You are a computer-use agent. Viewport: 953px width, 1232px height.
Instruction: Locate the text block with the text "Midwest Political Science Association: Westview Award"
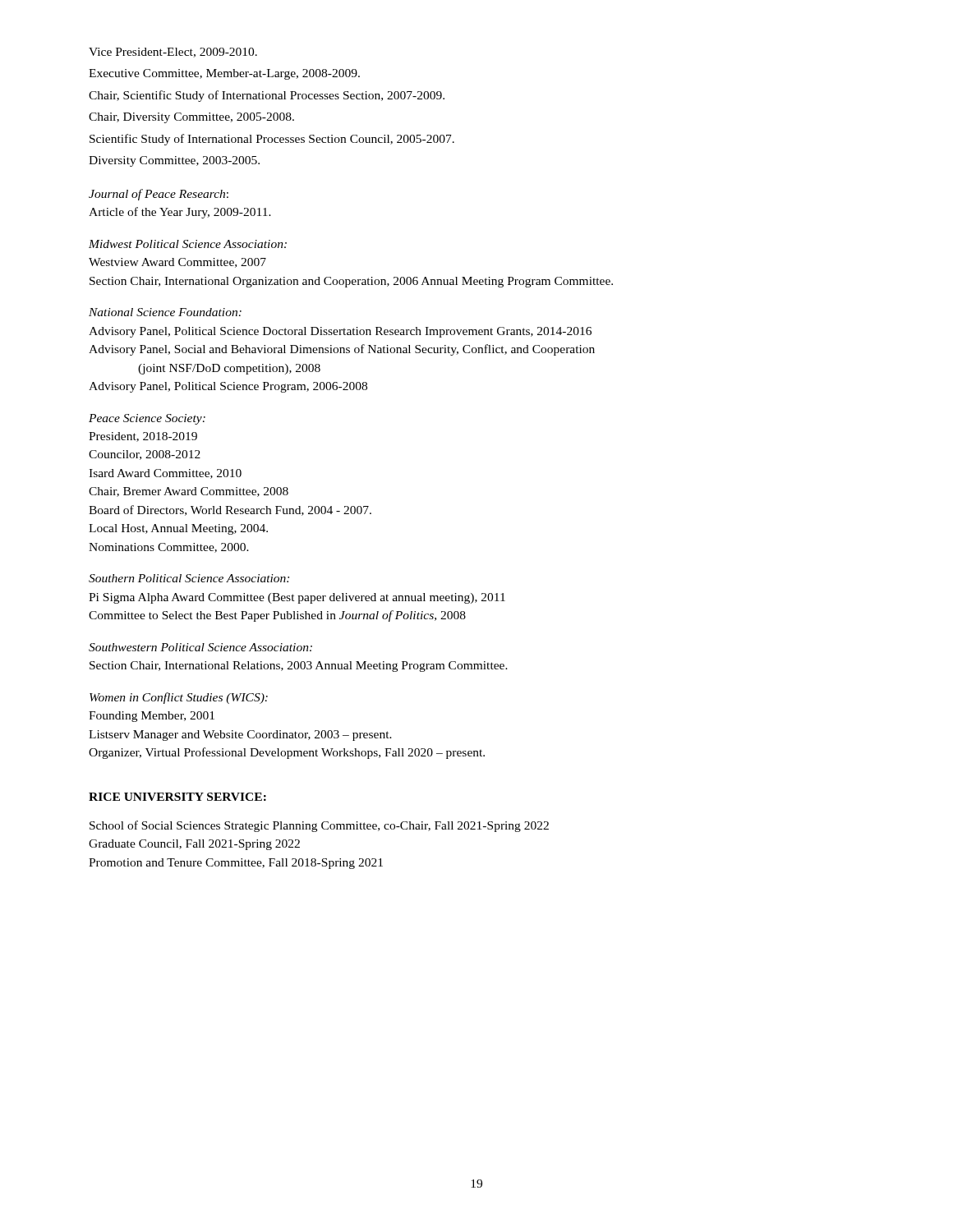click(x=188, y=244)
